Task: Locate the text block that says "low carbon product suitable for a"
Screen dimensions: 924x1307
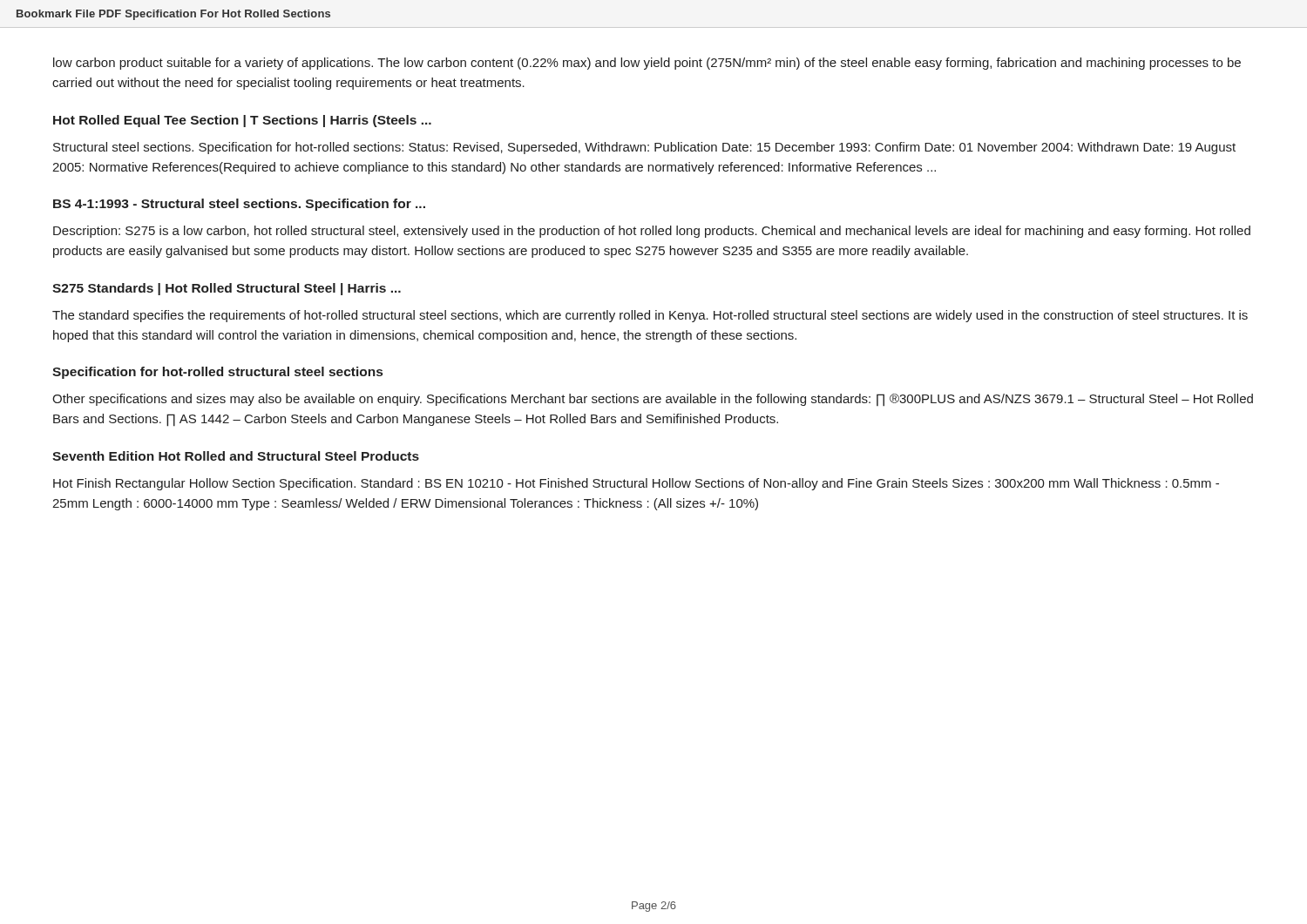Action: pyautogui.click(x=654, y=73)
